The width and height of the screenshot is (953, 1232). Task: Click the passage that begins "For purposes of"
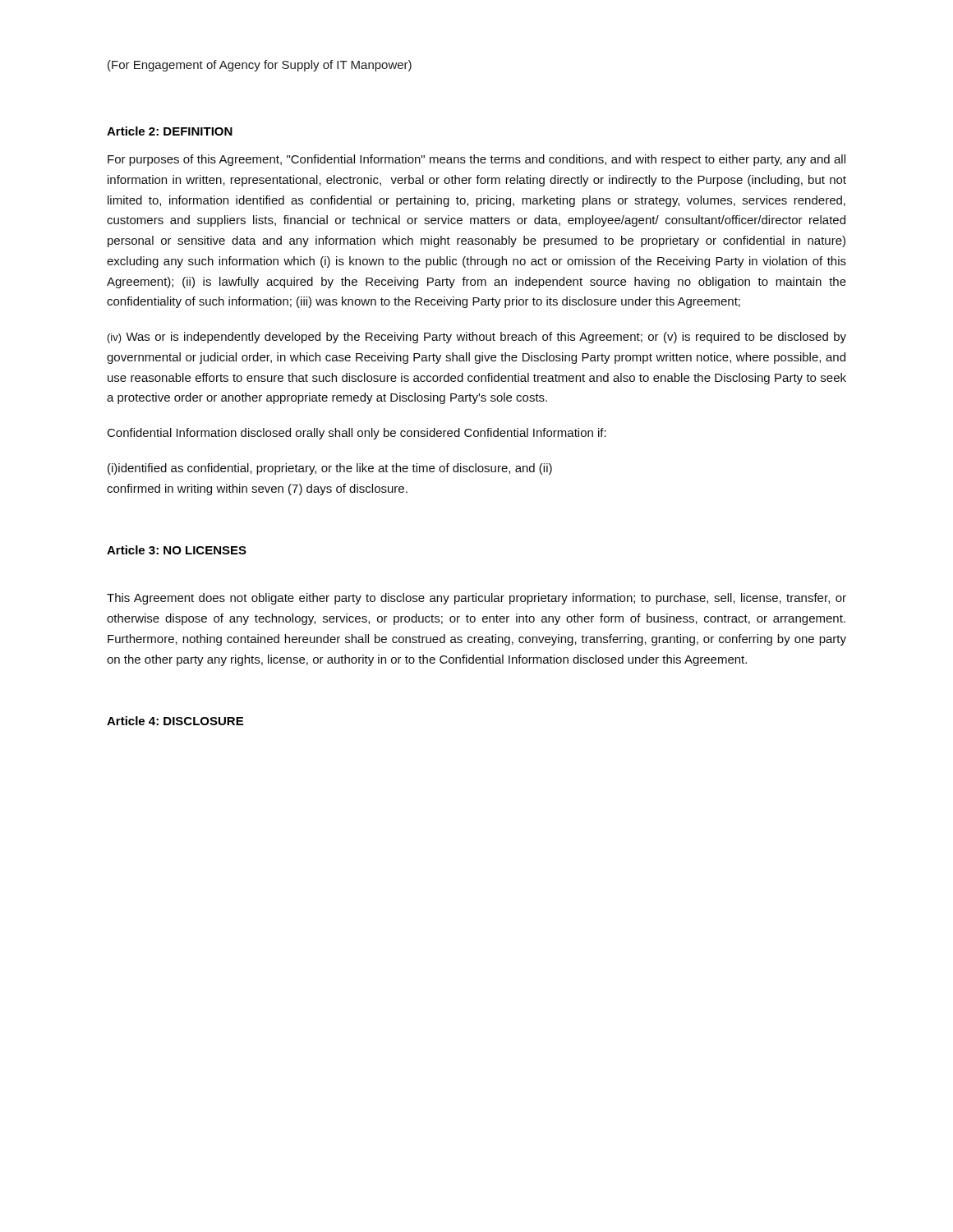[x=476, y=230]
